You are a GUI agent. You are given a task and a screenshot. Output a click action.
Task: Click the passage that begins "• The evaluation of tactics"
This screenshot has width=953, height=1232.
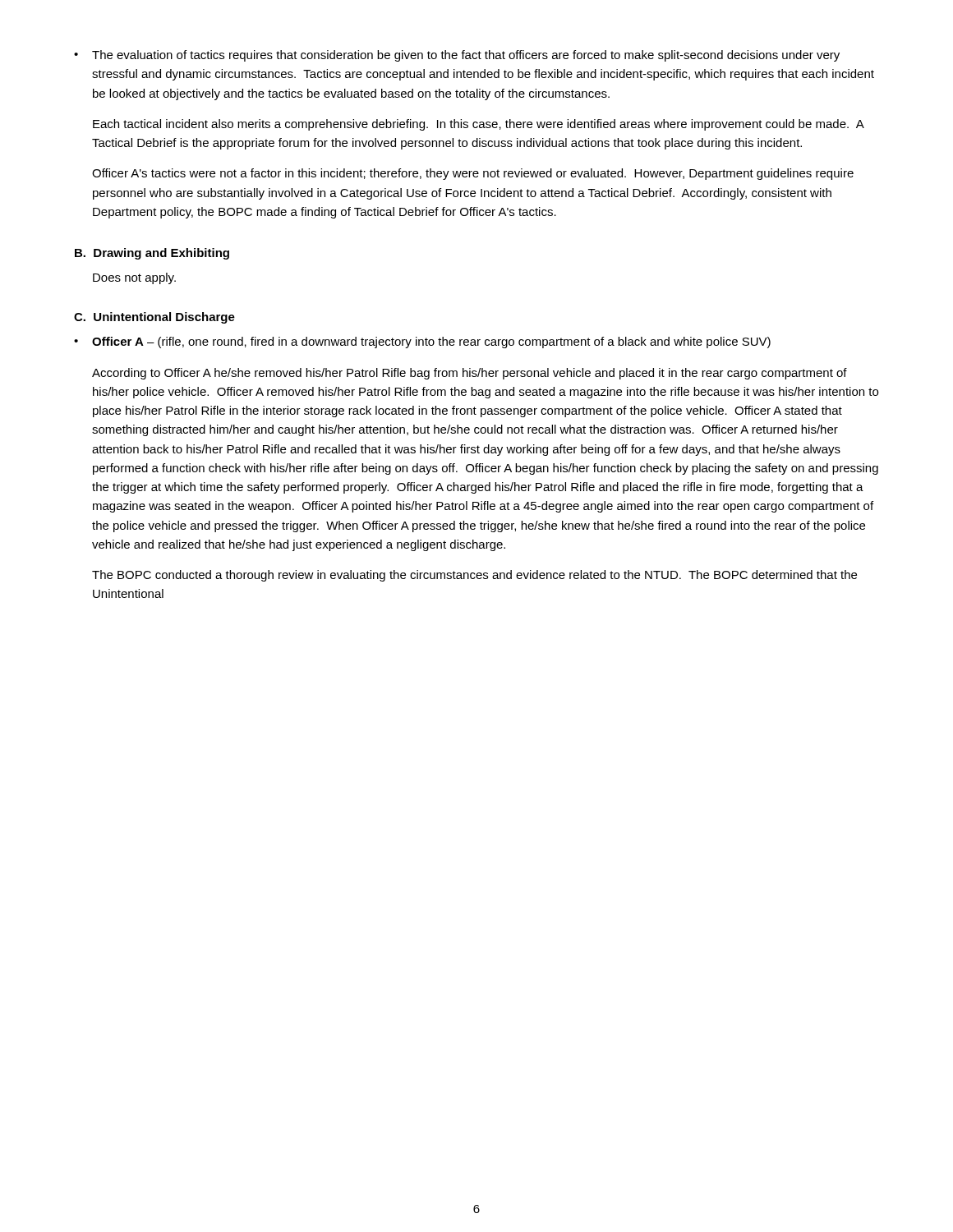coord(476,74)
